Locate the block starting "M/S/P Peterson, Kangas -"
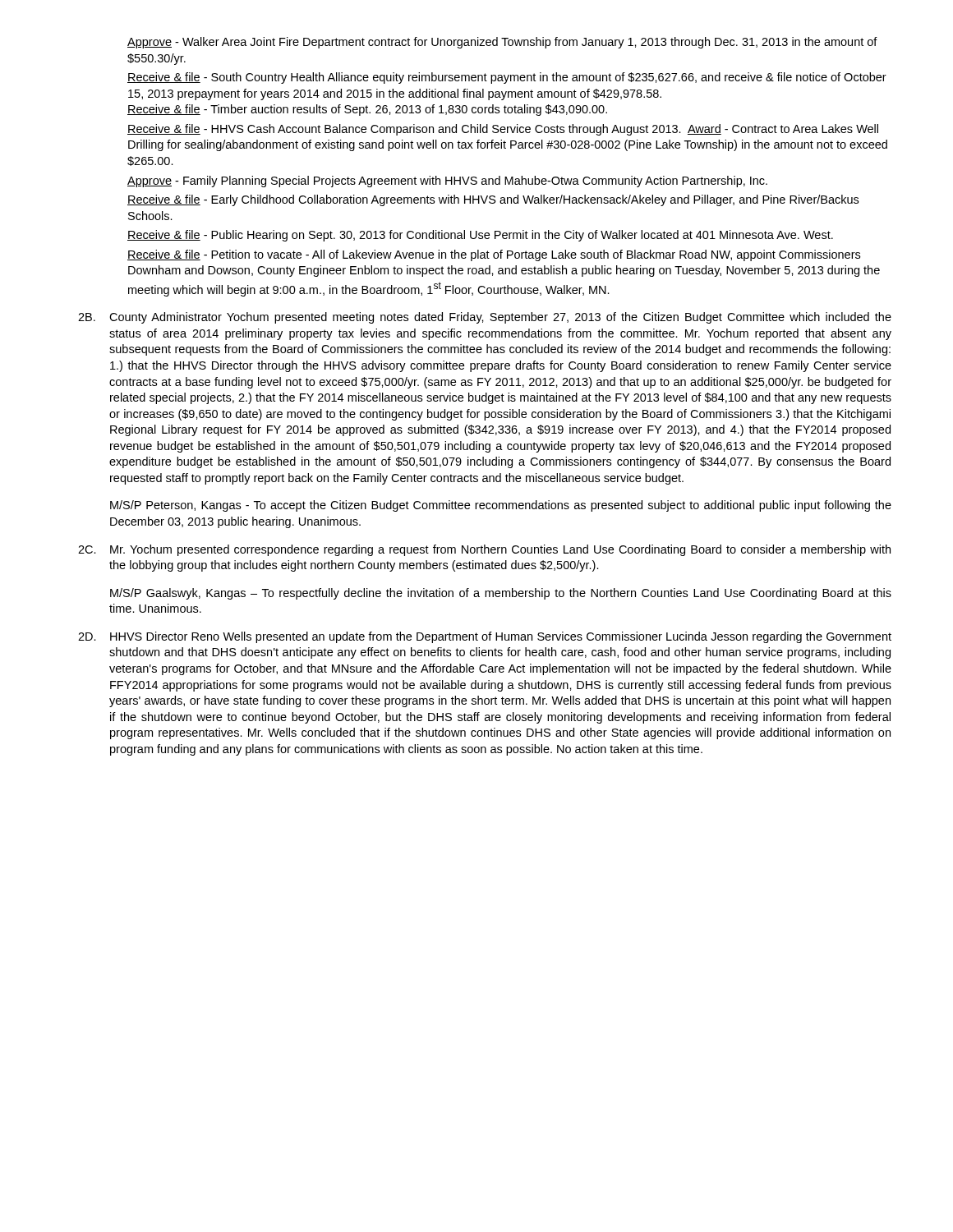The image size is (953, 1232). [500, 514]
